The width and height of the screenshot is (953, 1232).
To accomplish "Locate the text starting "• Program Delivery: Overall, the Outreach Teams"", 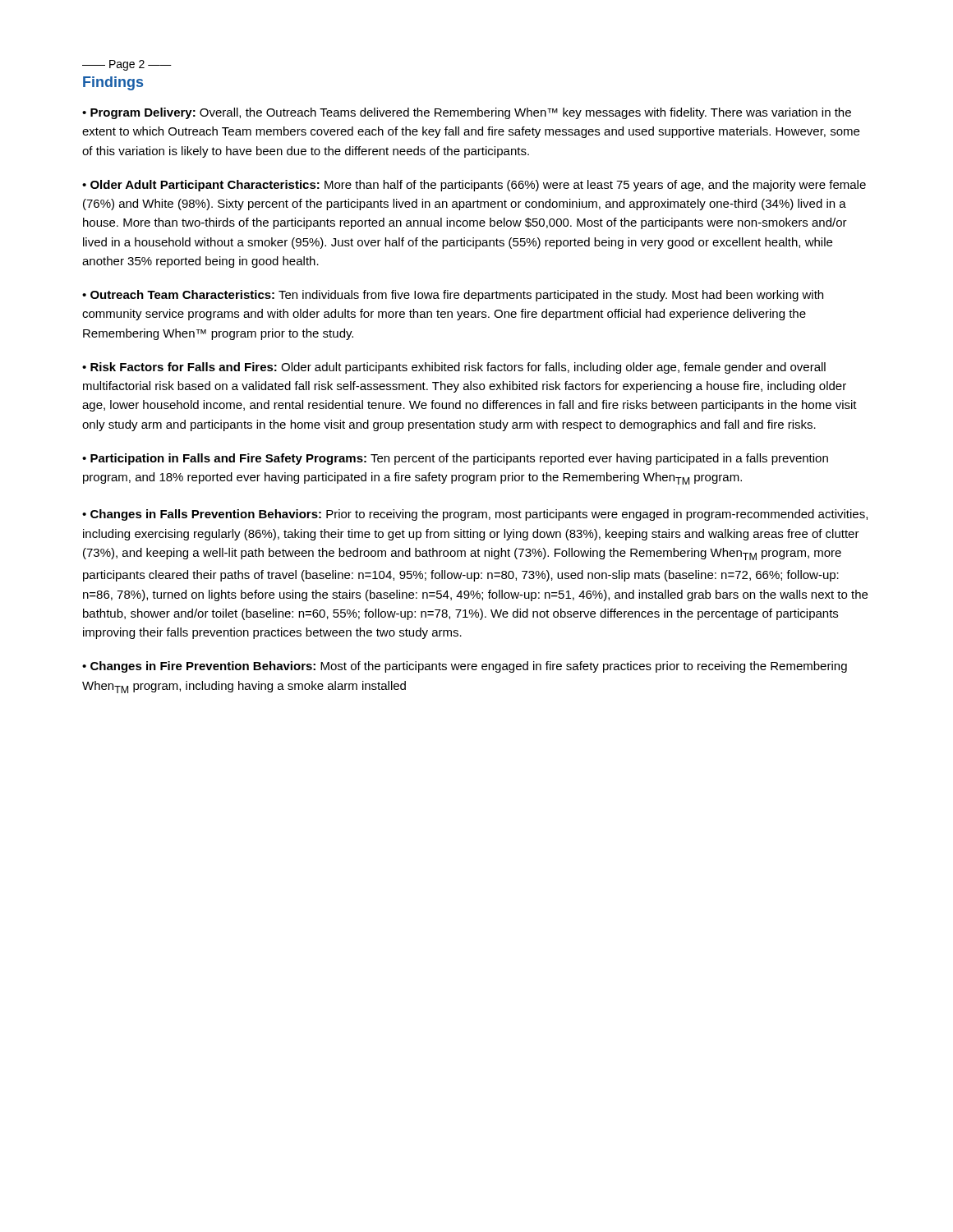I will point(476,131).
